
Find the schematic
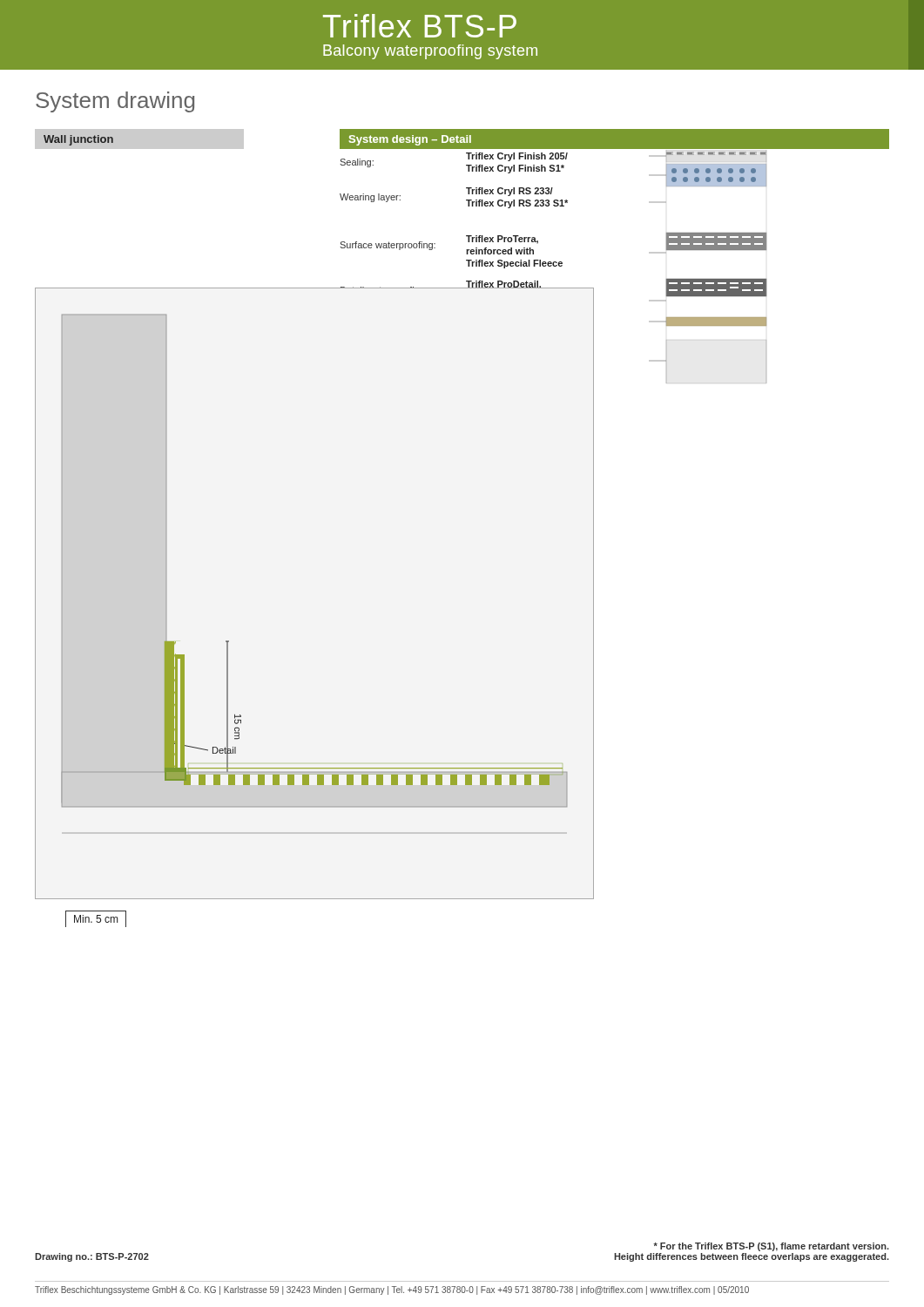pyautogui.click(x=614, y=276)
